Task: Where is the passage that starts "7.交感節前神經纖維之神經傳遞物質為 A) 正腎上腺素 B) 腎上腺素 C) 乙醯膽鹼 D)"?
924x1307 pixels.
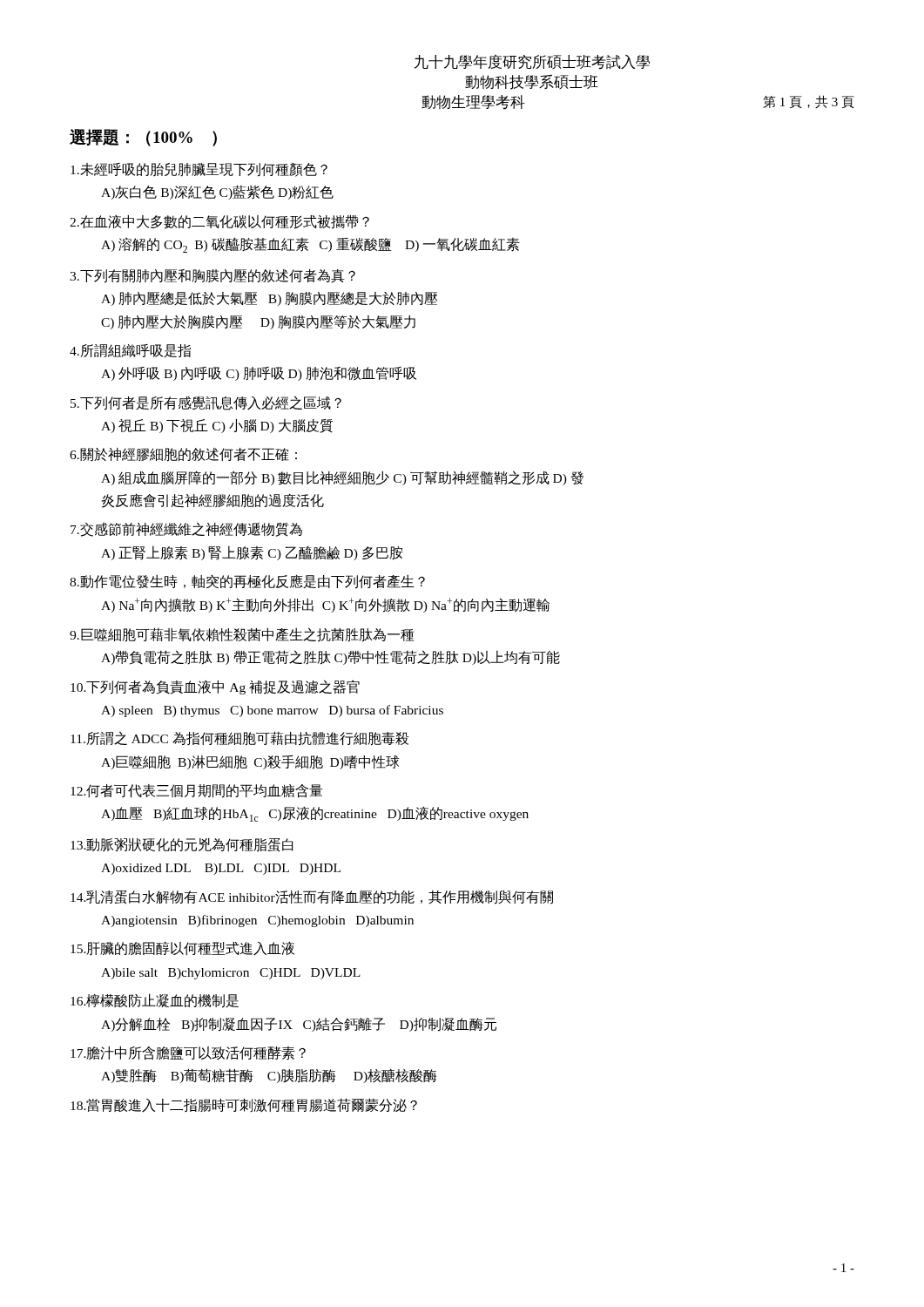Action: click(x=186, y=529)
